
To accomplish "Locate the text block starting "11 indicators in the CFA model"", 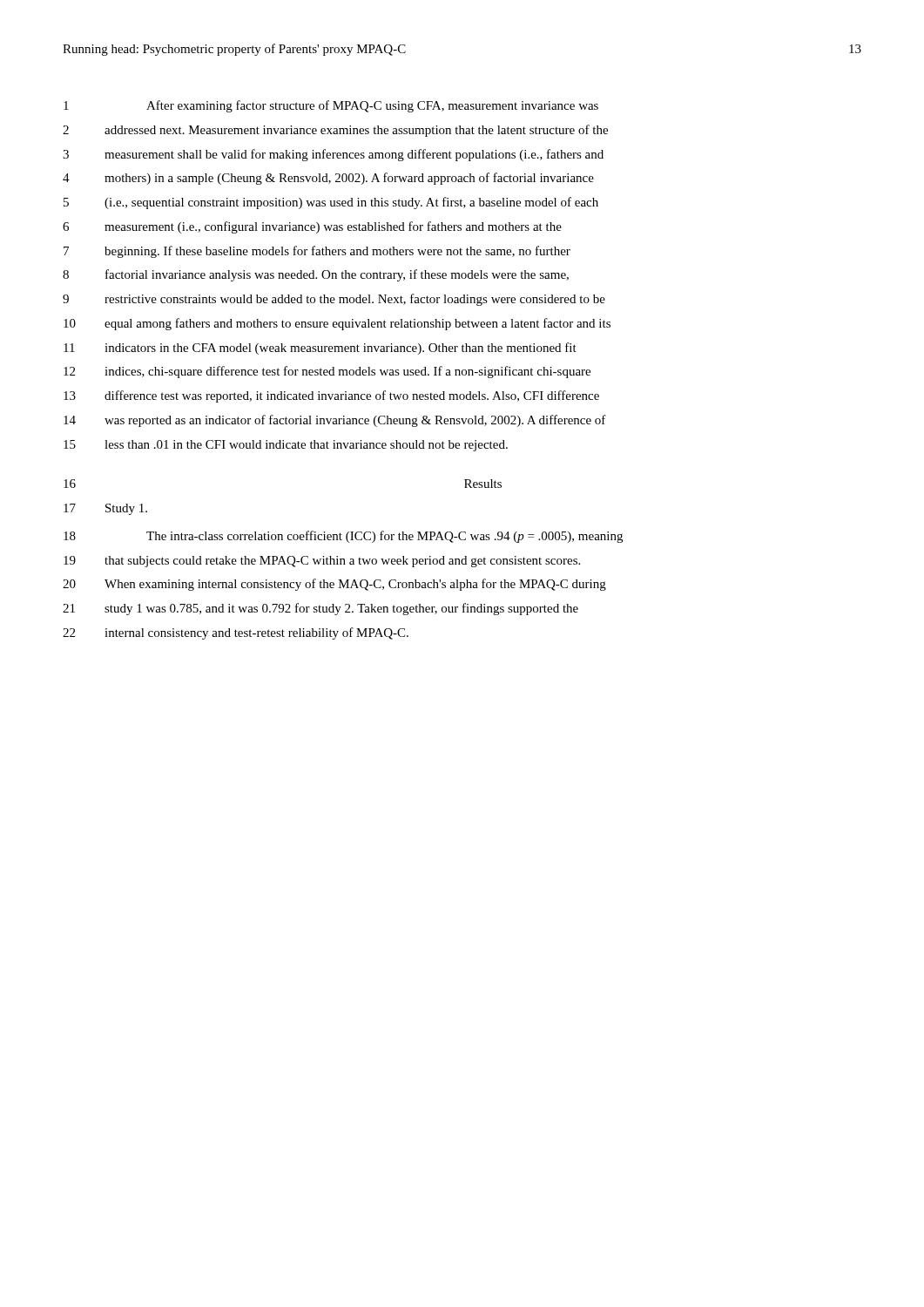I will pyautogui.click(x=462, y=348).
